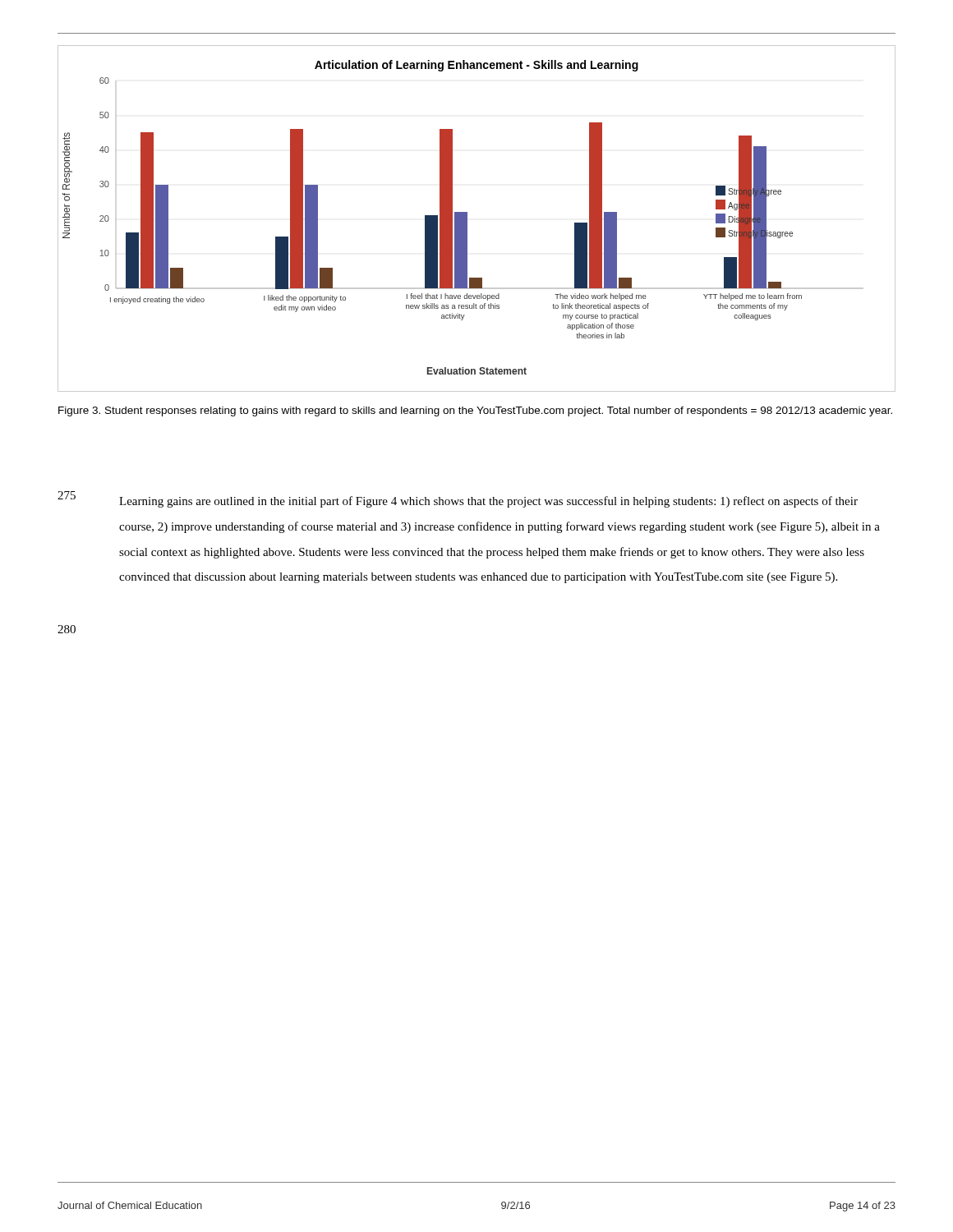953x1232 pixels.
Task: Select the text block with the text "Learning gains are outlined in the initial part"
Action: (x=507, y=539)
